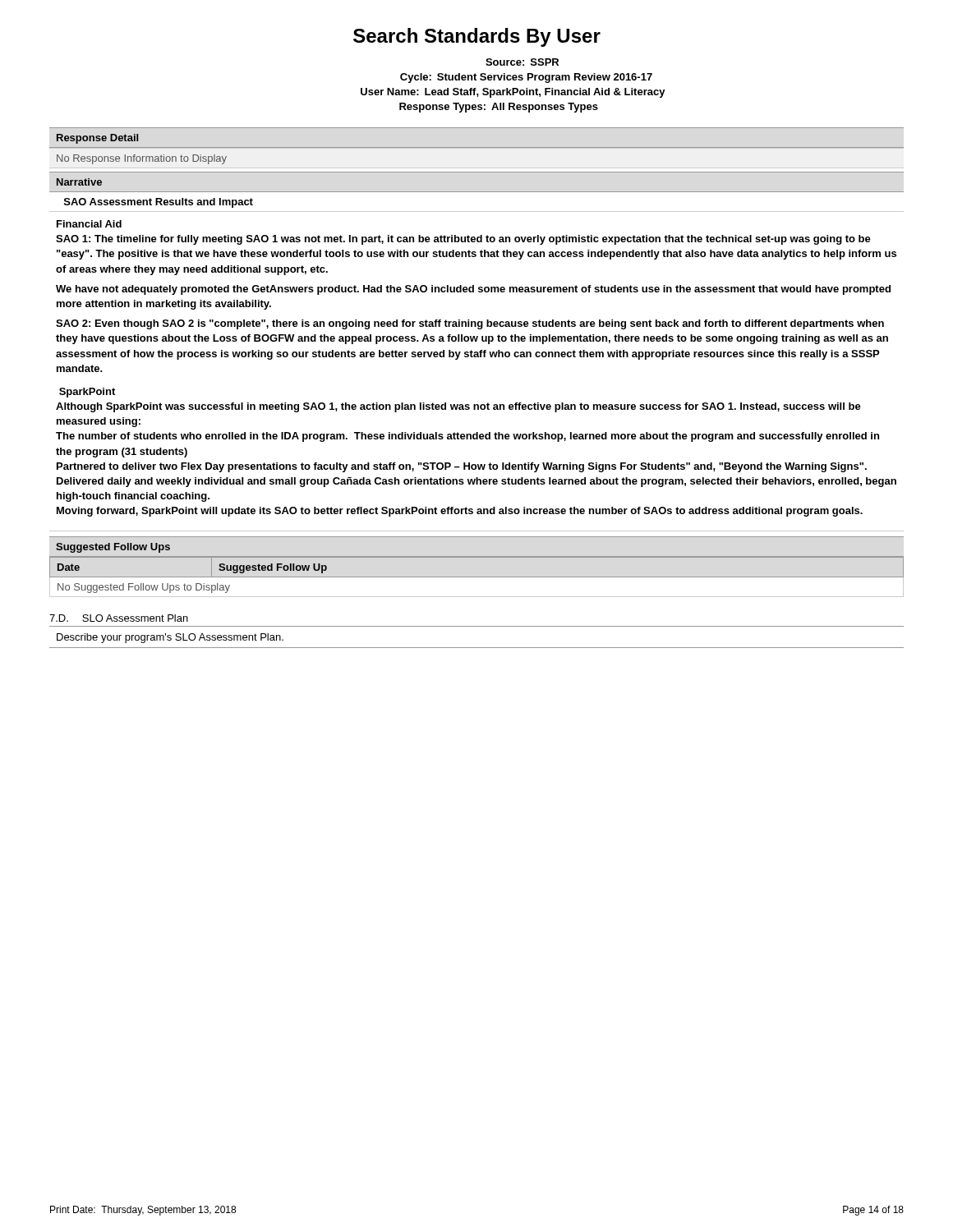This screenshot has height=1232, width=953.
Task: Find the text starting "SAO Assessment Results and Impact"
Action: 155,202
